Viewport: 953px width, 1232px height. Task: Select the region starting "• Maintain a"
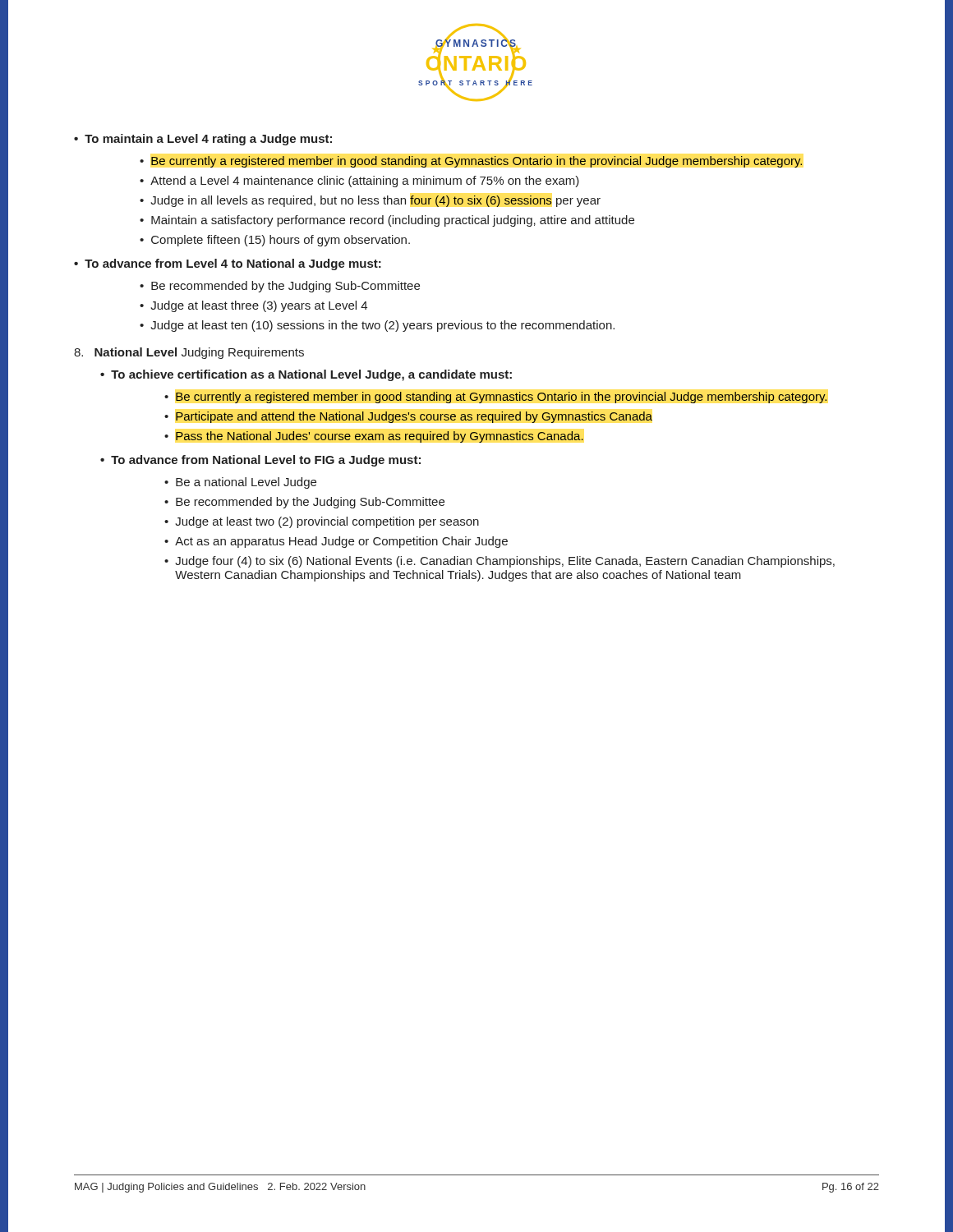tap(387, 220)
